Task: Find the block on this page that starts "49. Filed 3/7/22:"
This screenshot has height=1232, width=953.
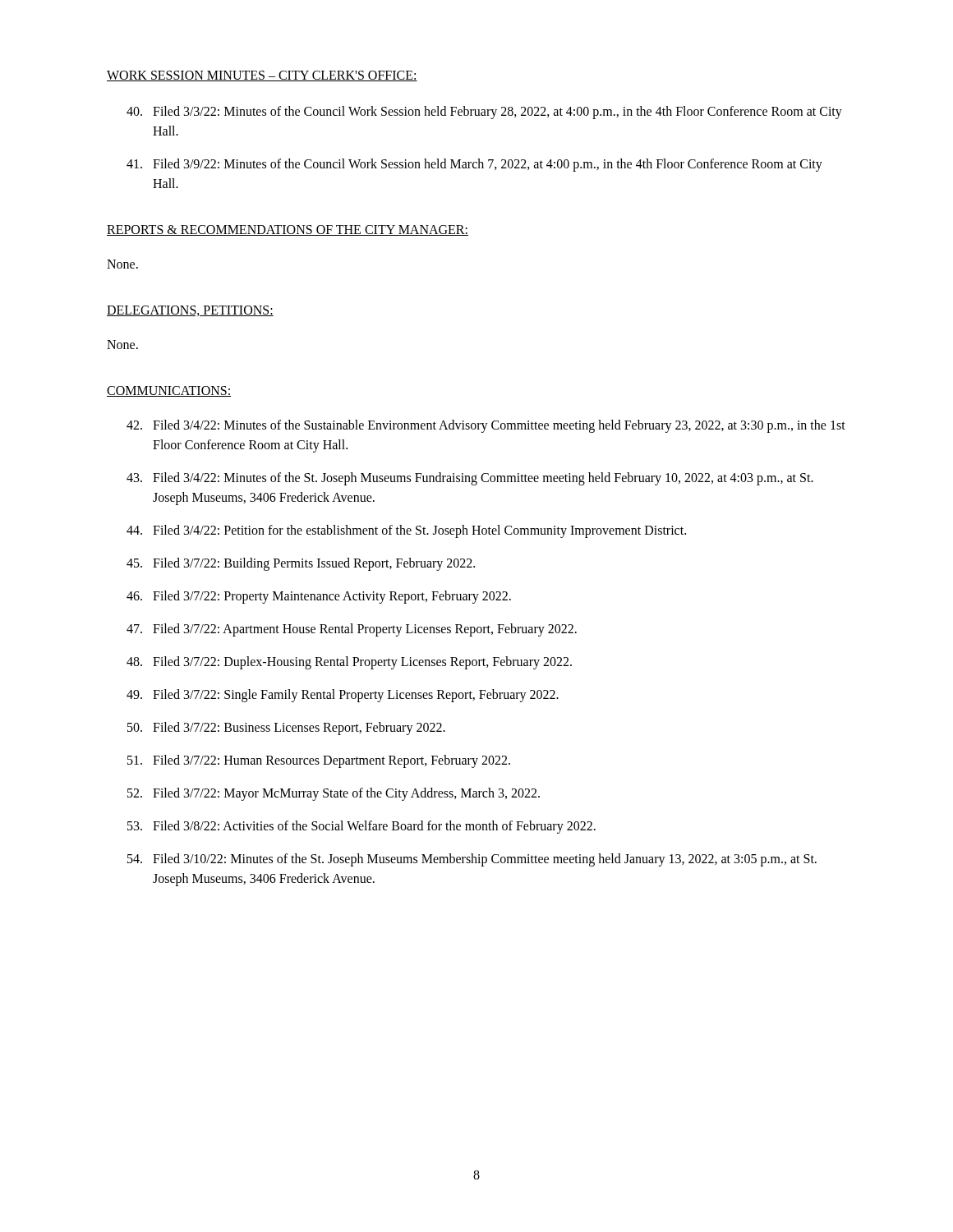Action: 476,695
